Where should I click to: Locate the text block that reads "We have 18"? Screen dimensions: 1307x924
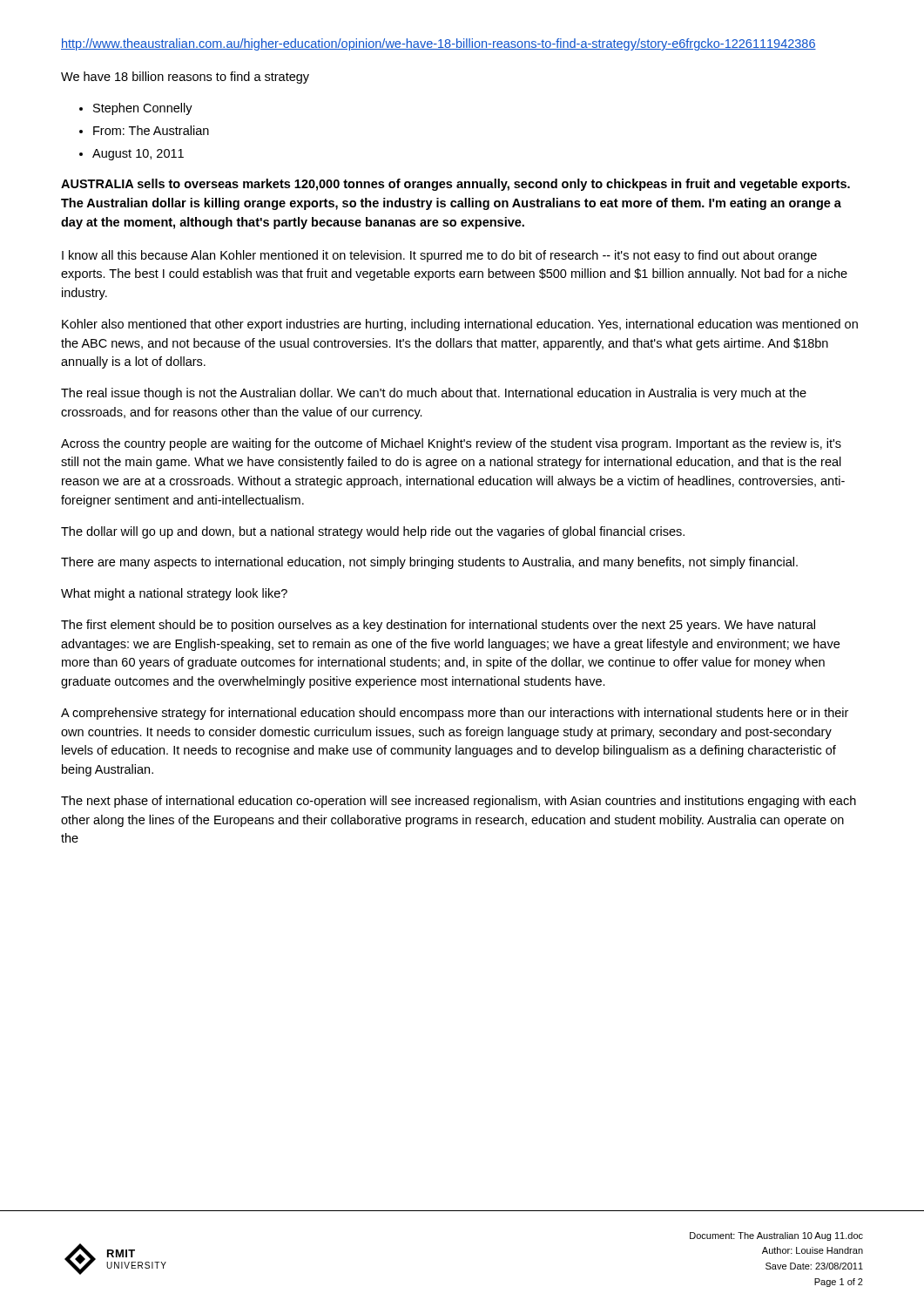[x=185, y=77]
